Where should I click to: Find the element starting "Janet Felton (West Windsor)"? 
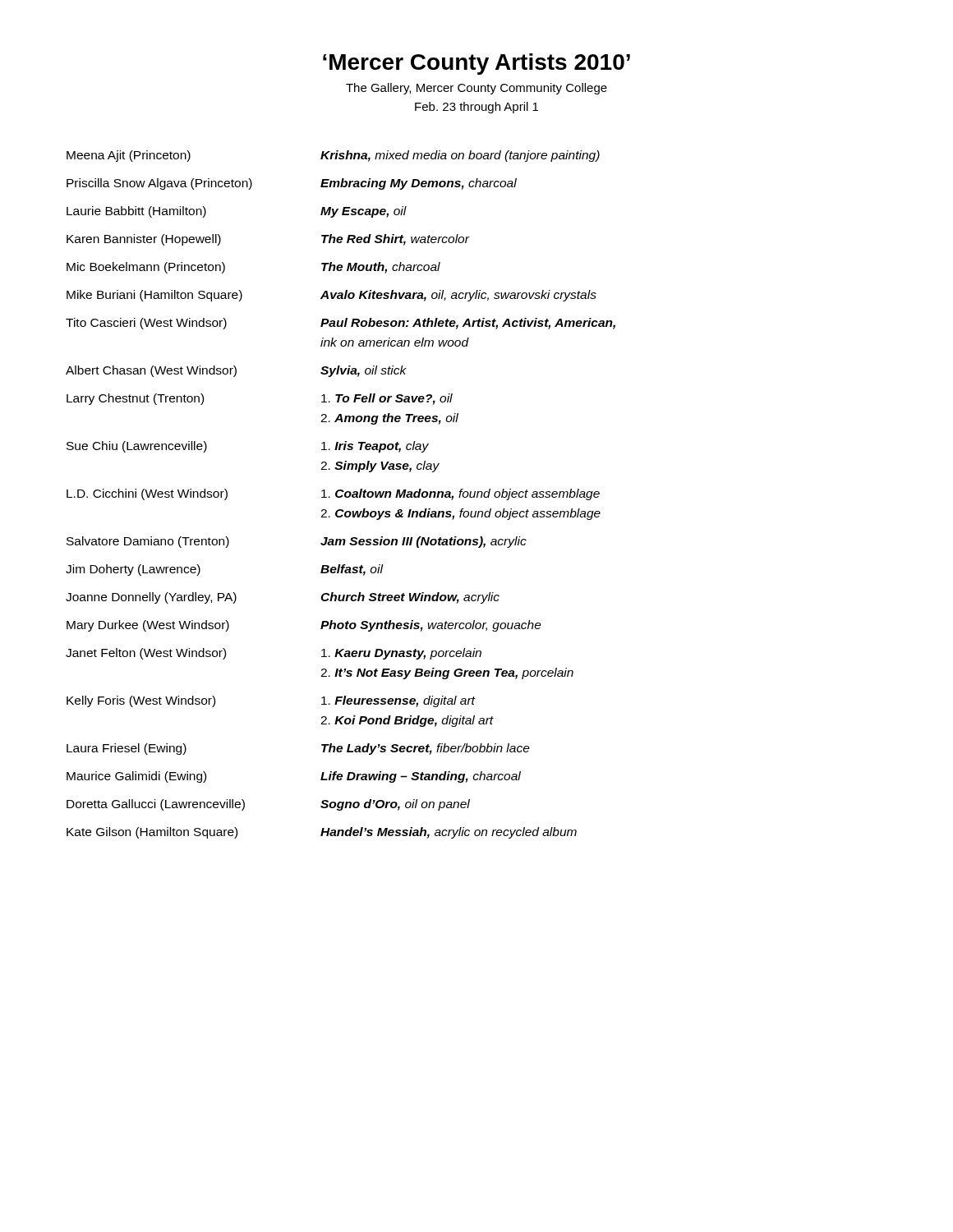point(476,663)
